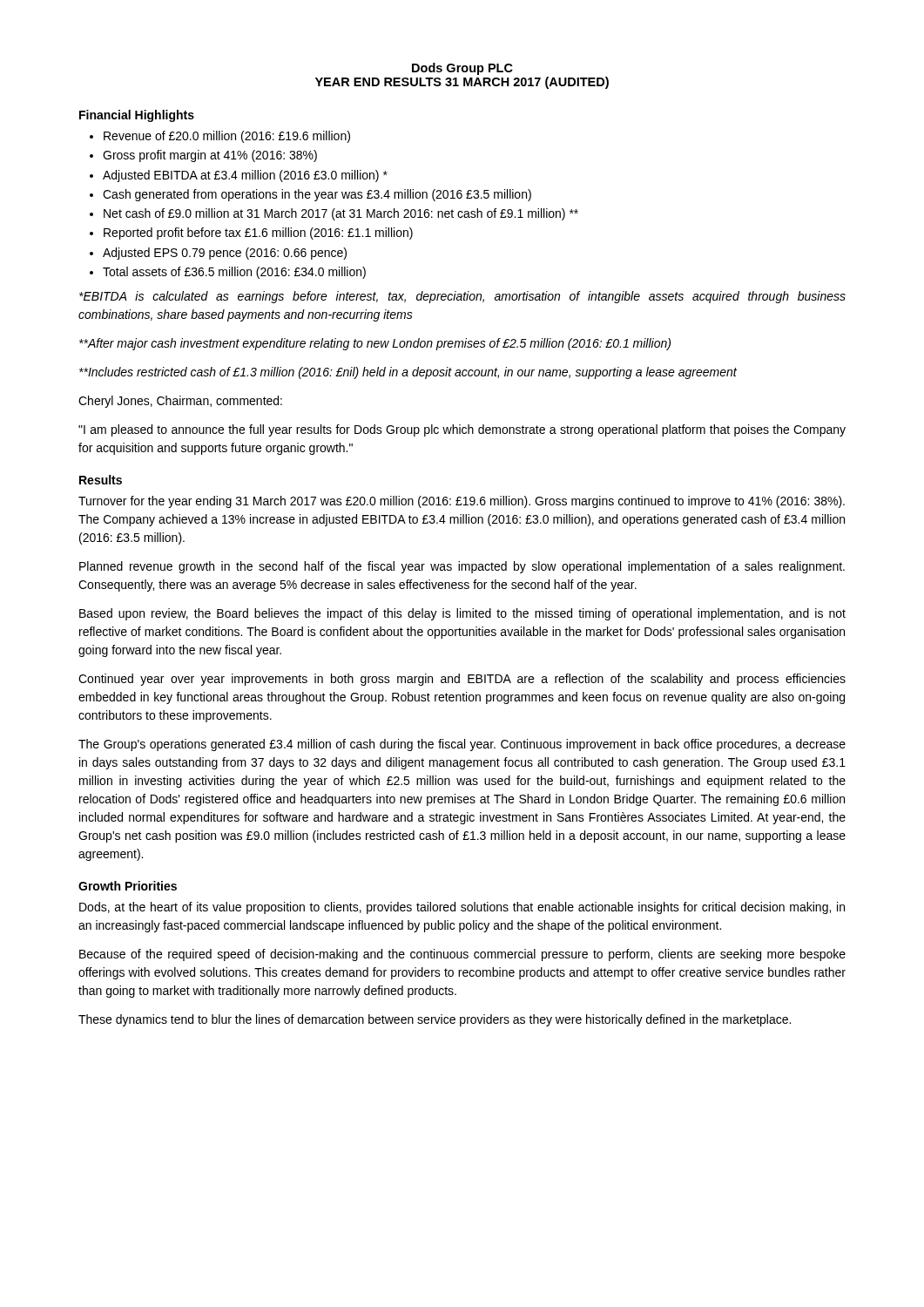Locate the region starting "Adjusted EBITDA at"
924x1307 pixels.
pyautogui.click(x=245, y=175)
